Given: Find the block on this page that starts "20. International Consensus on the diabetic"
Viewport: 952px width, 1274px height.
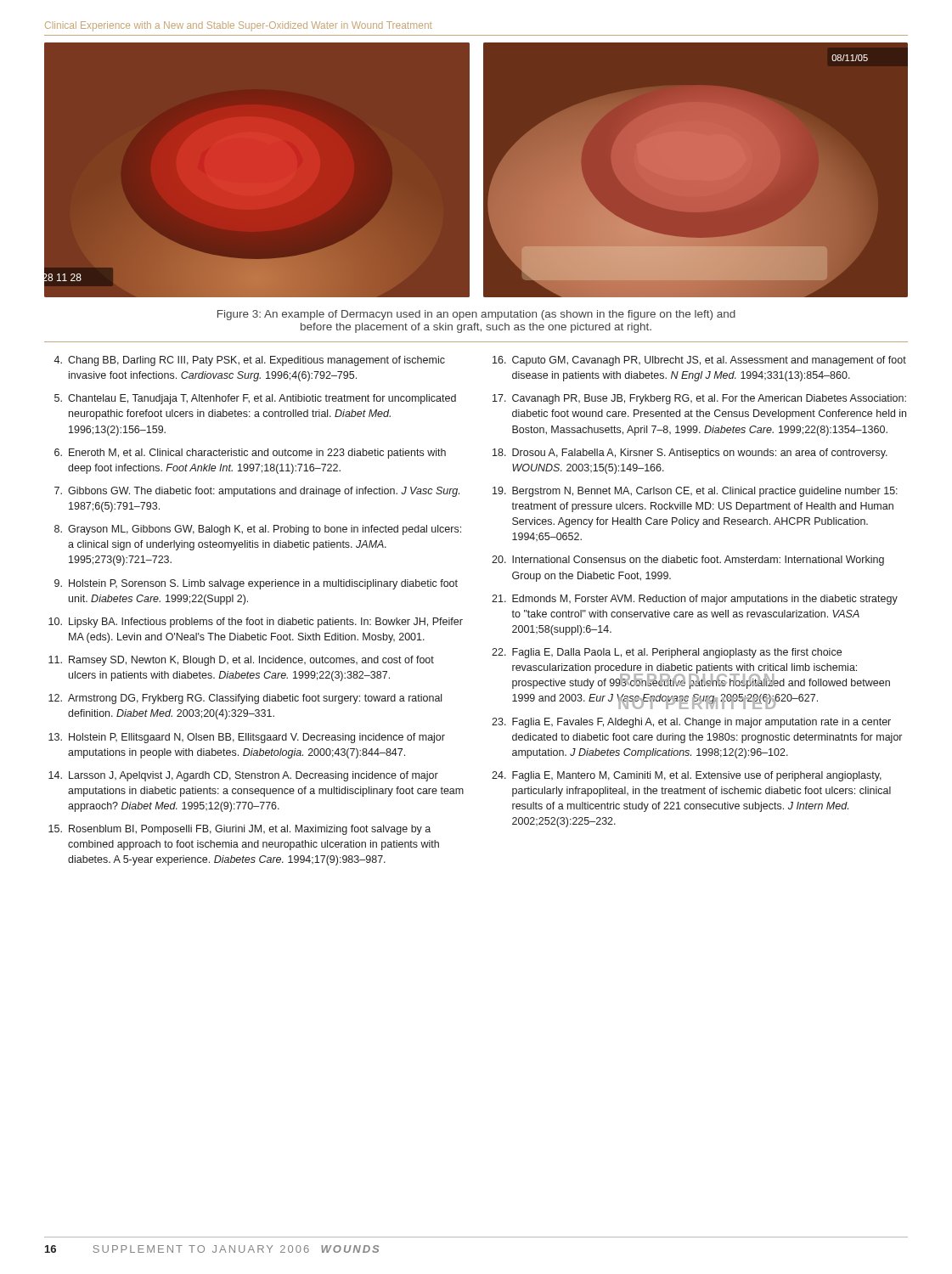Looking at the screenshot, I should (x=698, y=568).
